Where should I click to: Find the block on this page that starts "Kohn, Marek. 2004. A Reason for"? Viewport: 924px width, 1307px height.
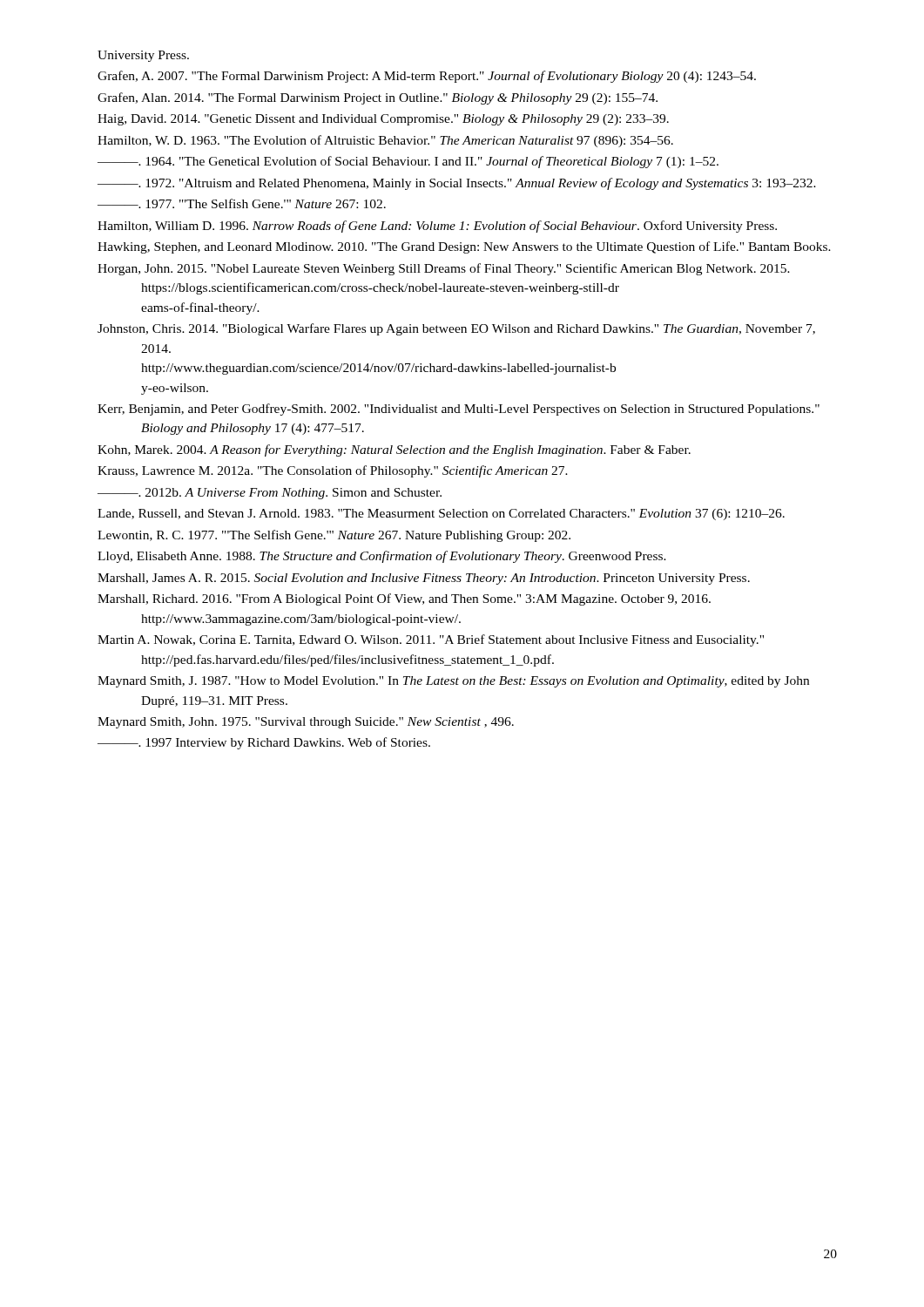tap(394, 449)
